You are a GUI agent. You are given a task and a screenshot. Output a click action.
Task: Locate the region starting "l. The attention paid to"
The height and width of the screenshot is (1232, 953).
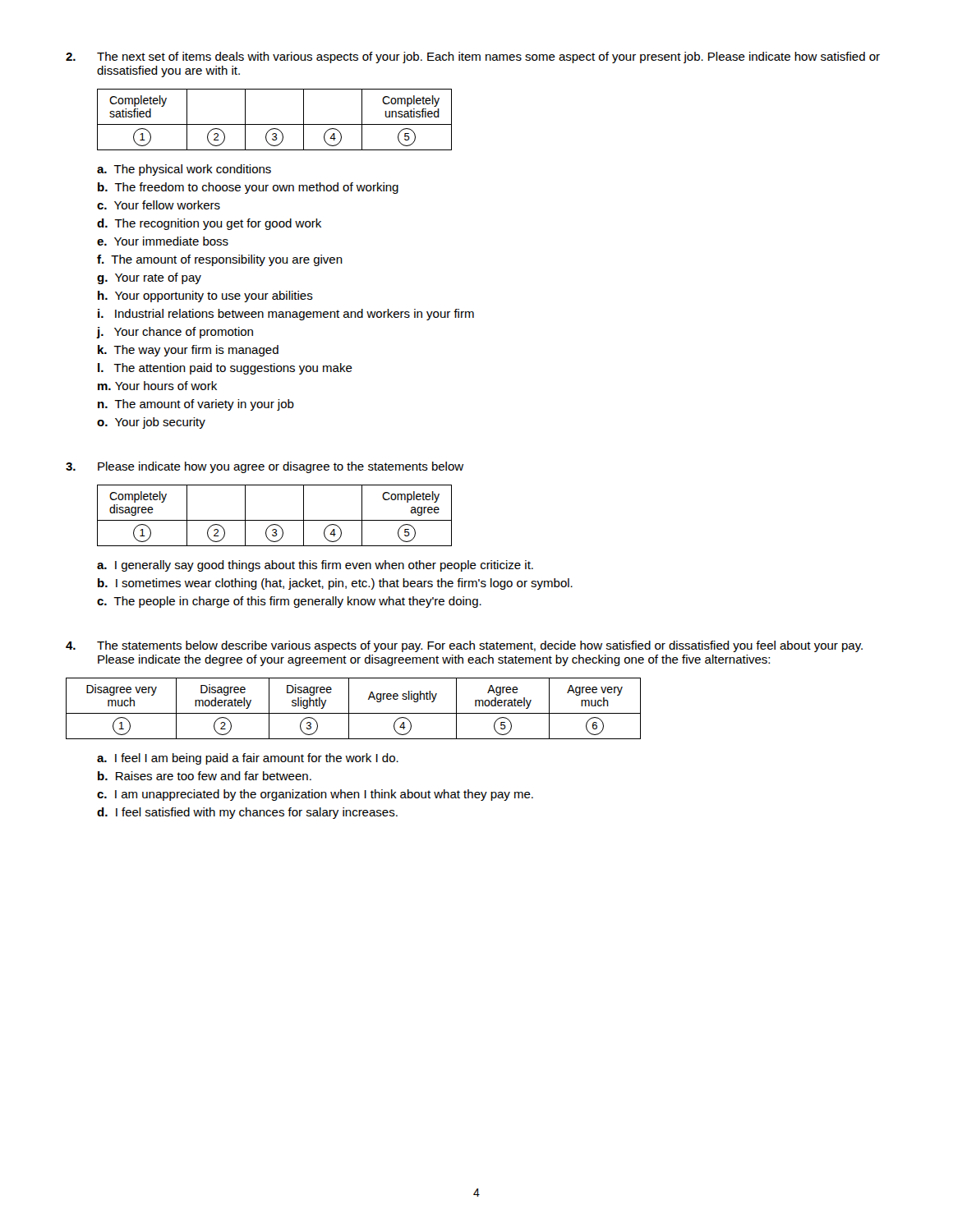pyautogui.click(x=225, y=368)
